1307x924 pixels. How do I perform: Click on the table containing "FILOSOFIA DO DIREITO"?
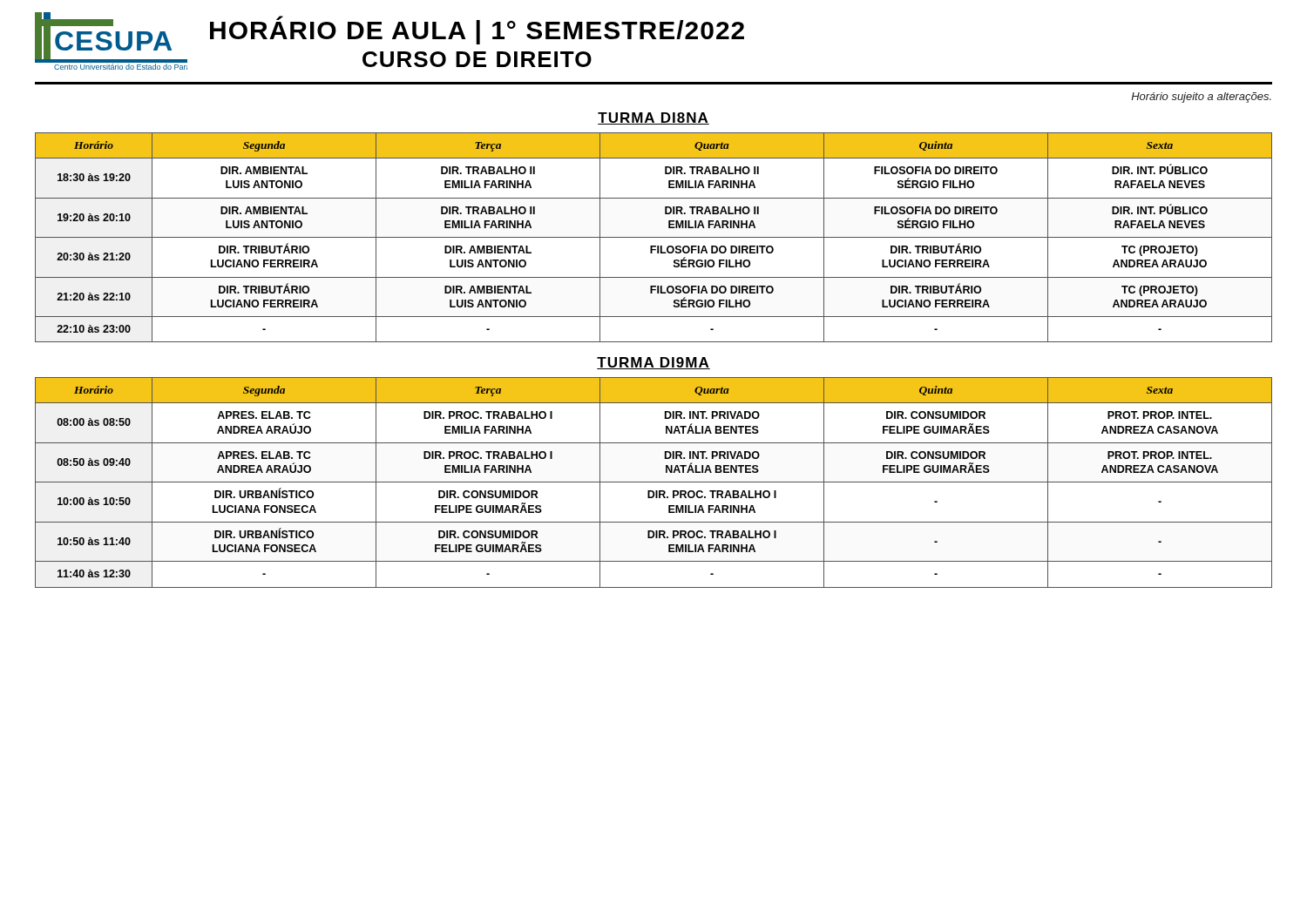[x=654, y=237]
